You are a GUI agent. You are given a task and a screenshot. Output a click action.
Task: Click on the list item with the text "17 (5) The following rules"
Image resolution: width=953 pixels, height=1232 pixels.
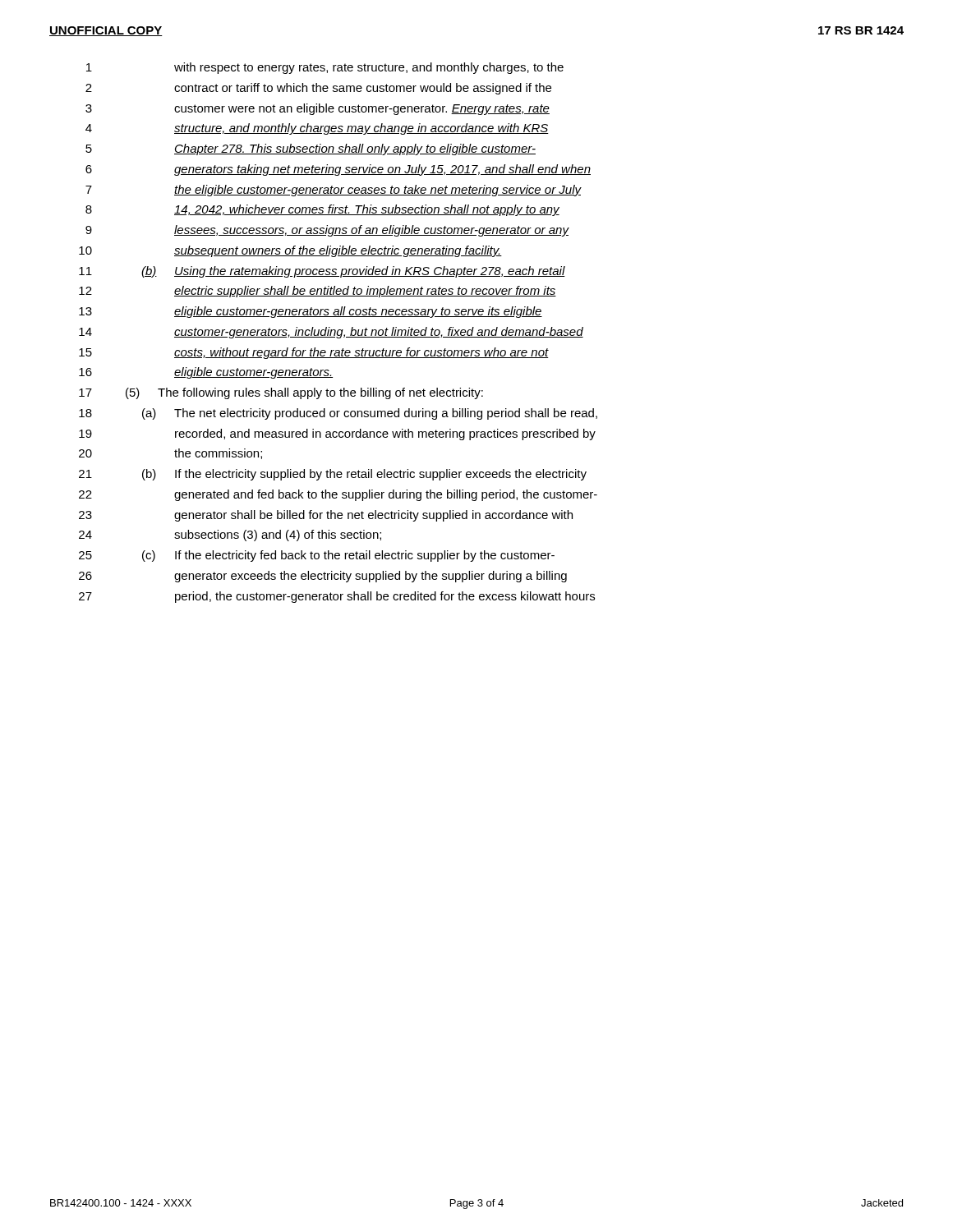pyautogui.click(x=476, y=393)
